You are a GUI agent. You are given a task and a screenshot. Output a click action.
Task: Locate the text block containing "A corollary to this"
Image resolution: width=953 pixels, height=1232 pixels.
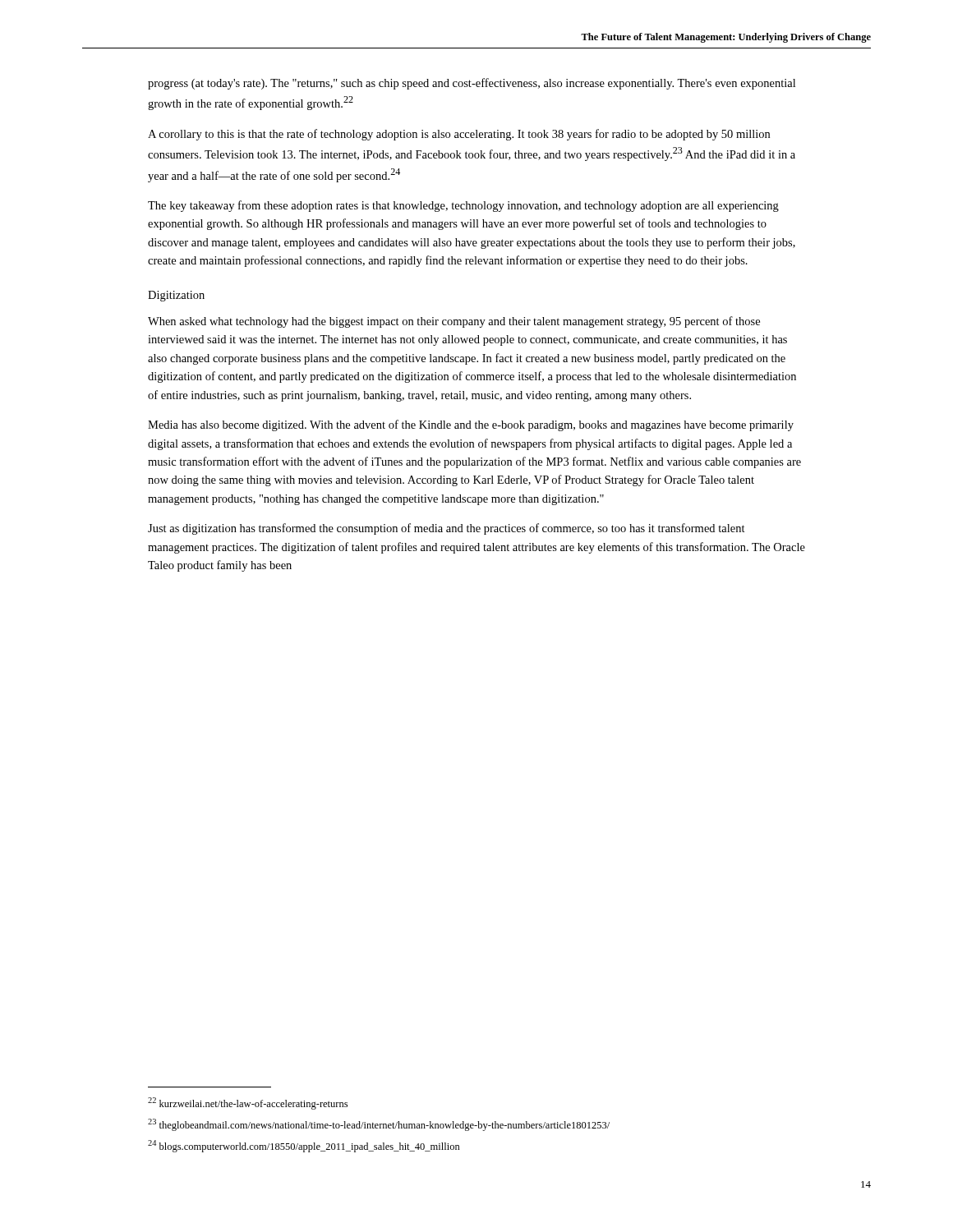click(472, 154)
